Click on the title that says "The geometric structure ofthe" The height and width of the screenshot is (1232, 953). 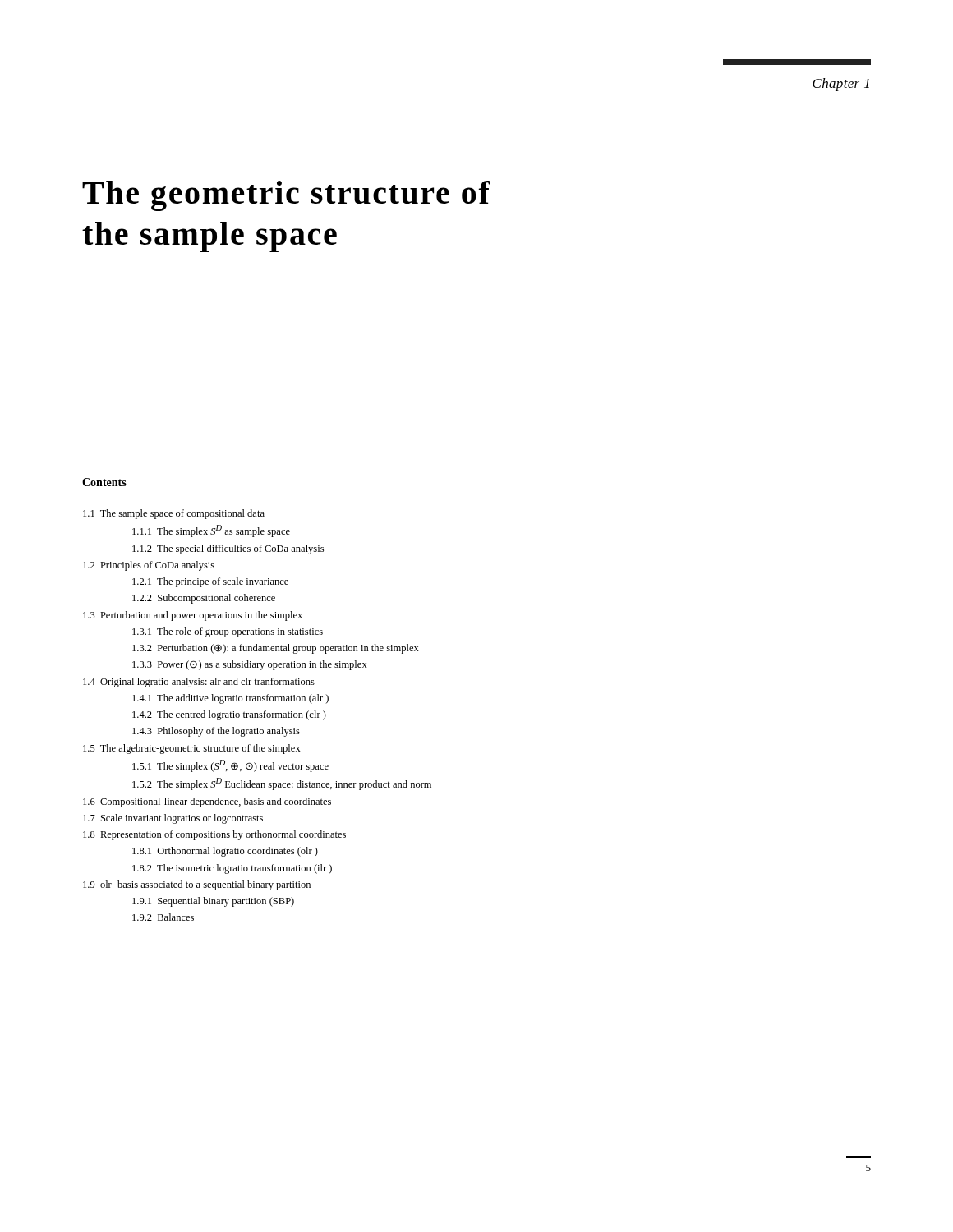pos(286,213)
